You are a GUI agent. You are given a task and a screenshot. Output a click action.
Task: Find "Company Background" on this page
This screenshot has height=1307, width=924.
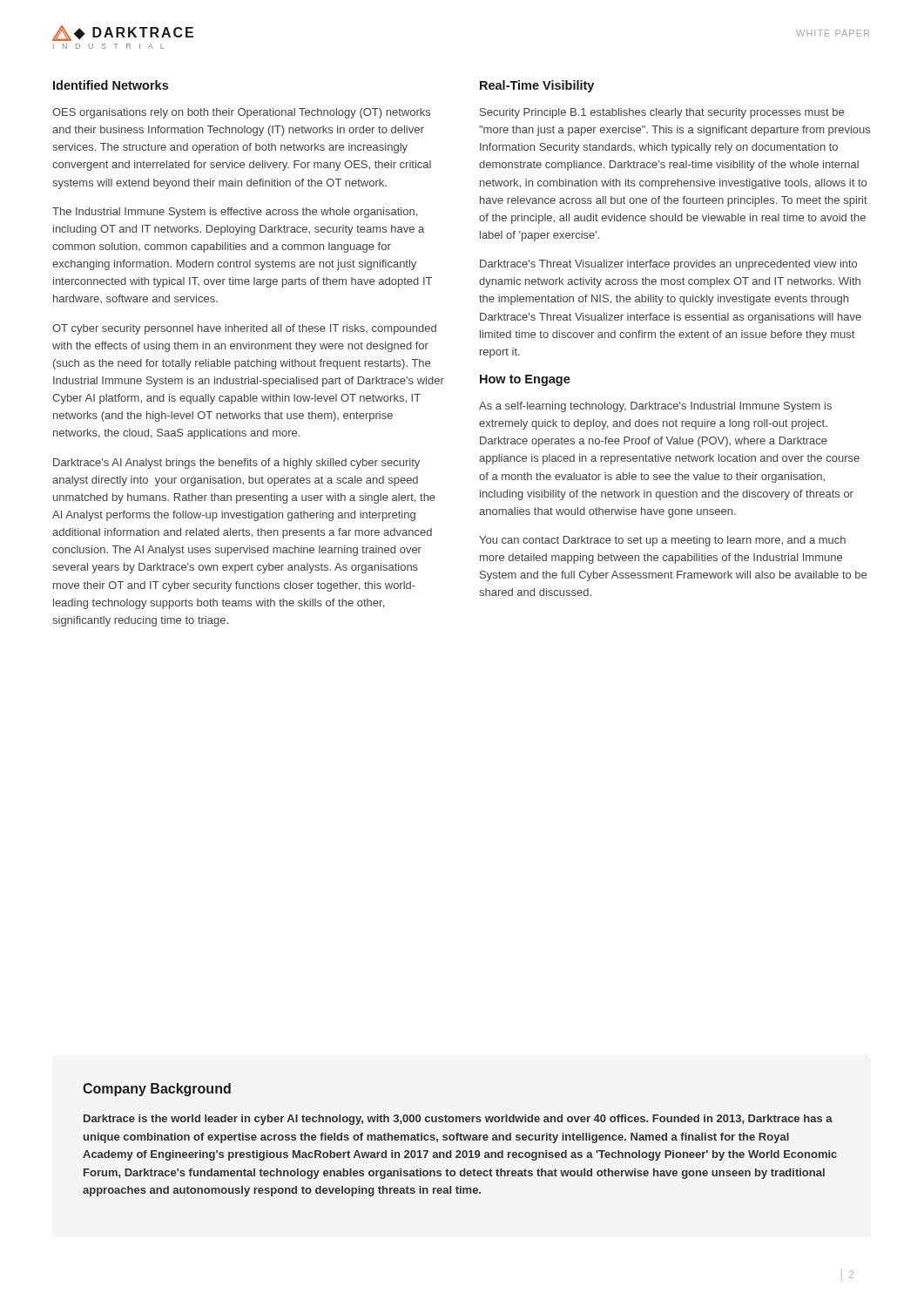tap(157, 1090)
